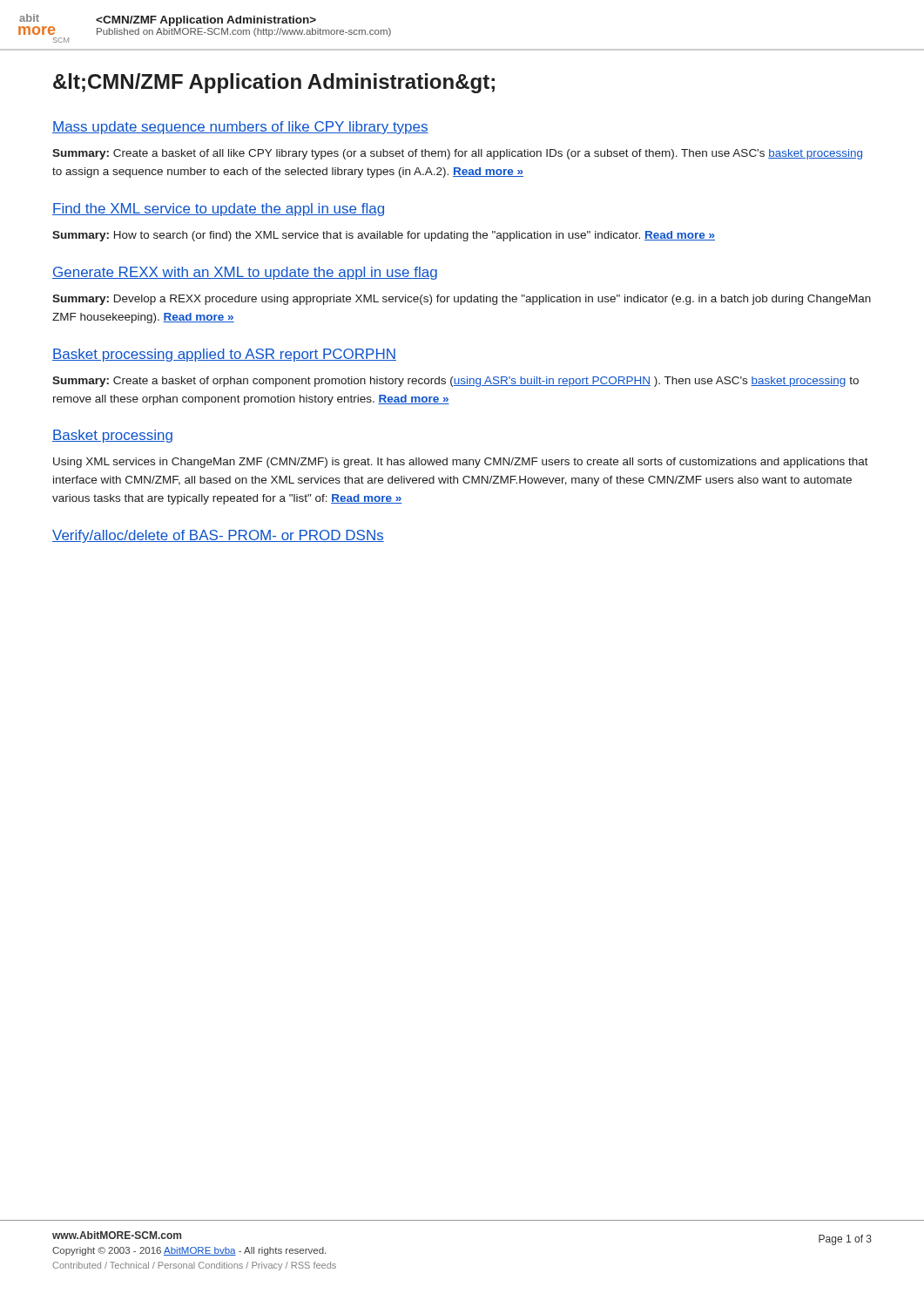Viewport: 924px width, 1307px height.
Task: Locate the section header that reads "Verify/alloc/delete of BAS- PROM- or PROD"
Action: (218, 536)
